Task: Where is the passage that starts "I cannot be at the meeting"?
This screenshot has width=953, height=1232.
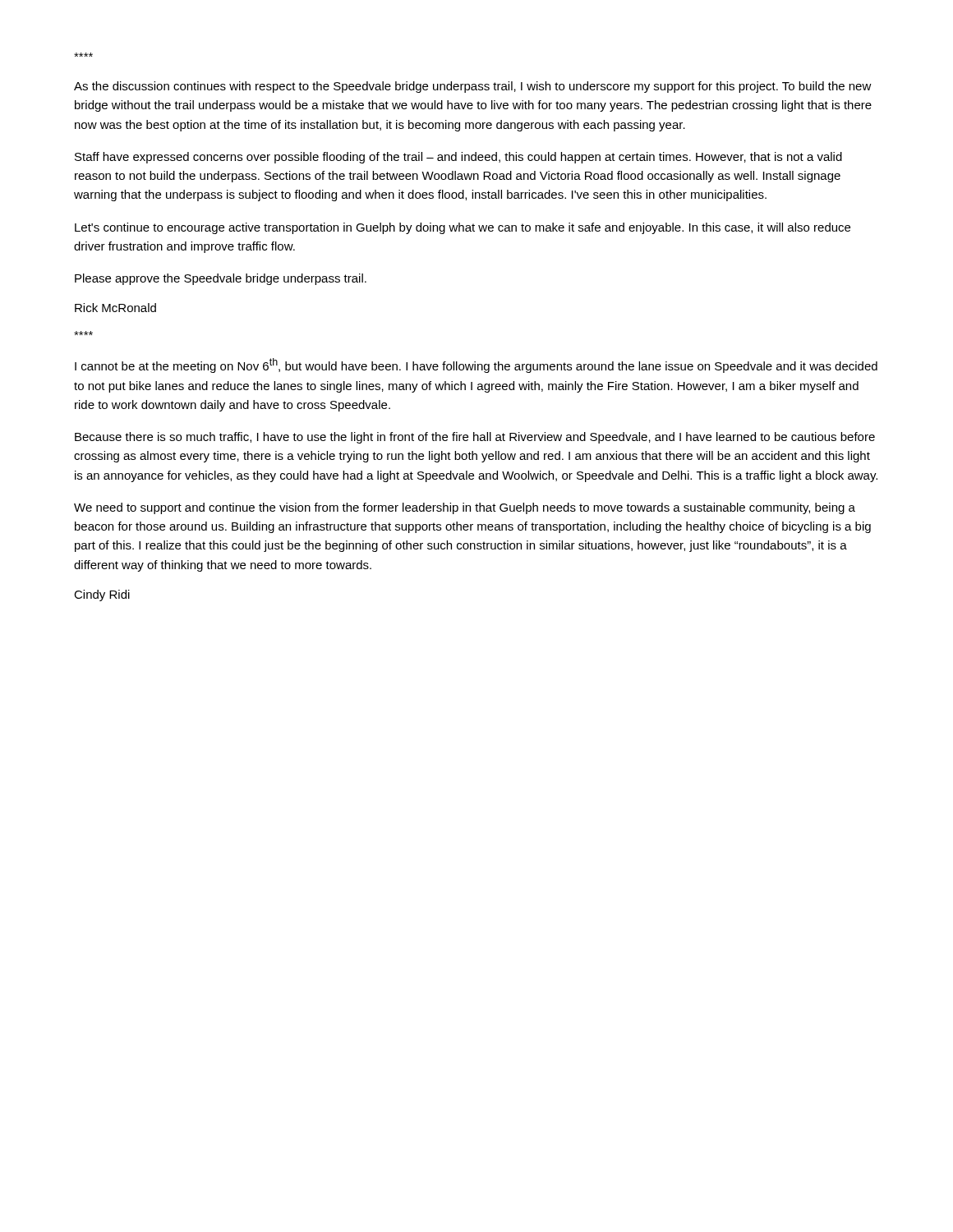Action: (x=476, y=384)
